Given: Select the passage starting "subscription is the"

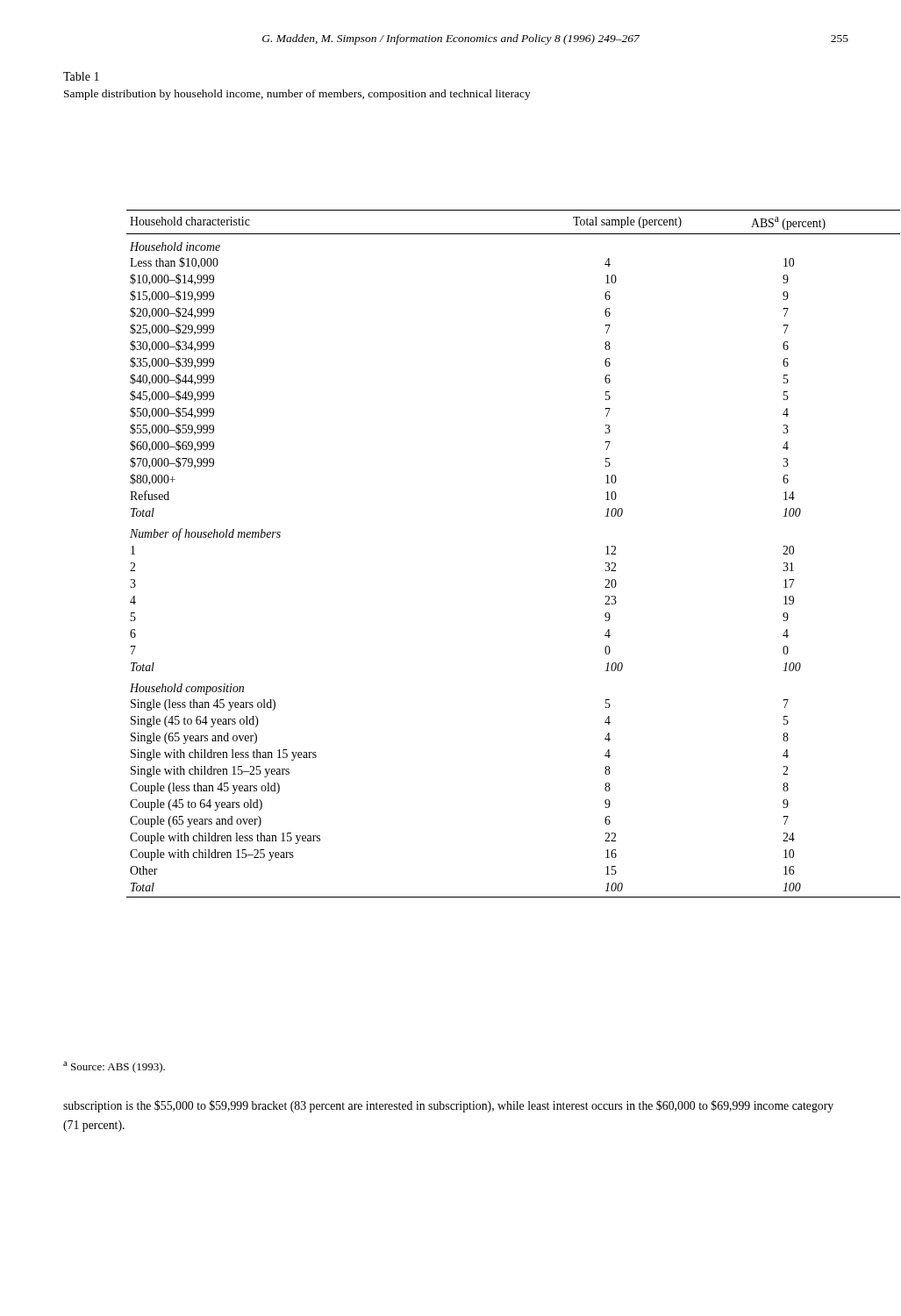Looking at the screenshot, I should pyautogui.click(x=448, y=1115).
